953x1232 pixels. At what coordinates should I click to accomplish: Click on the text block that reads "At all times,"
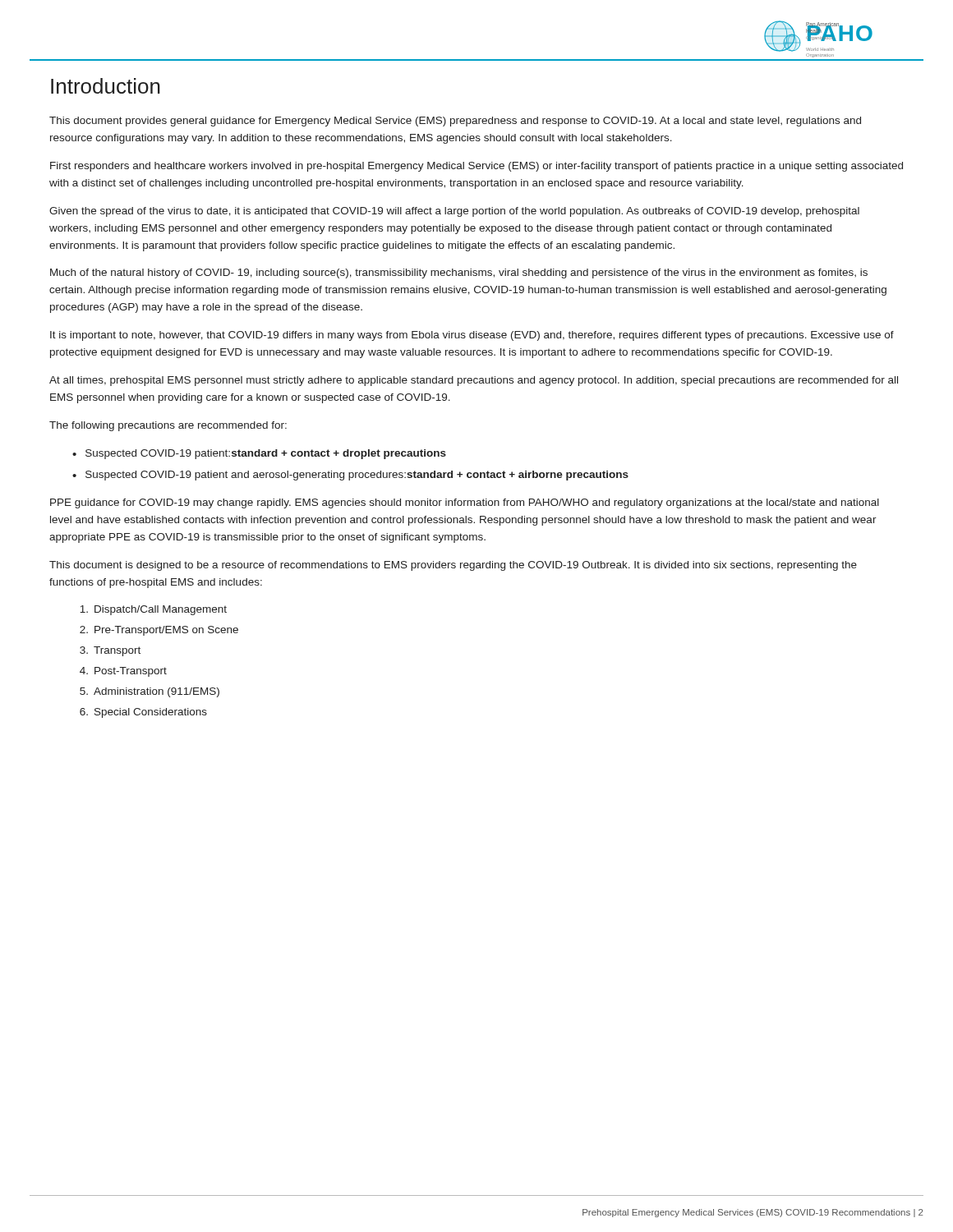(474, 389)
